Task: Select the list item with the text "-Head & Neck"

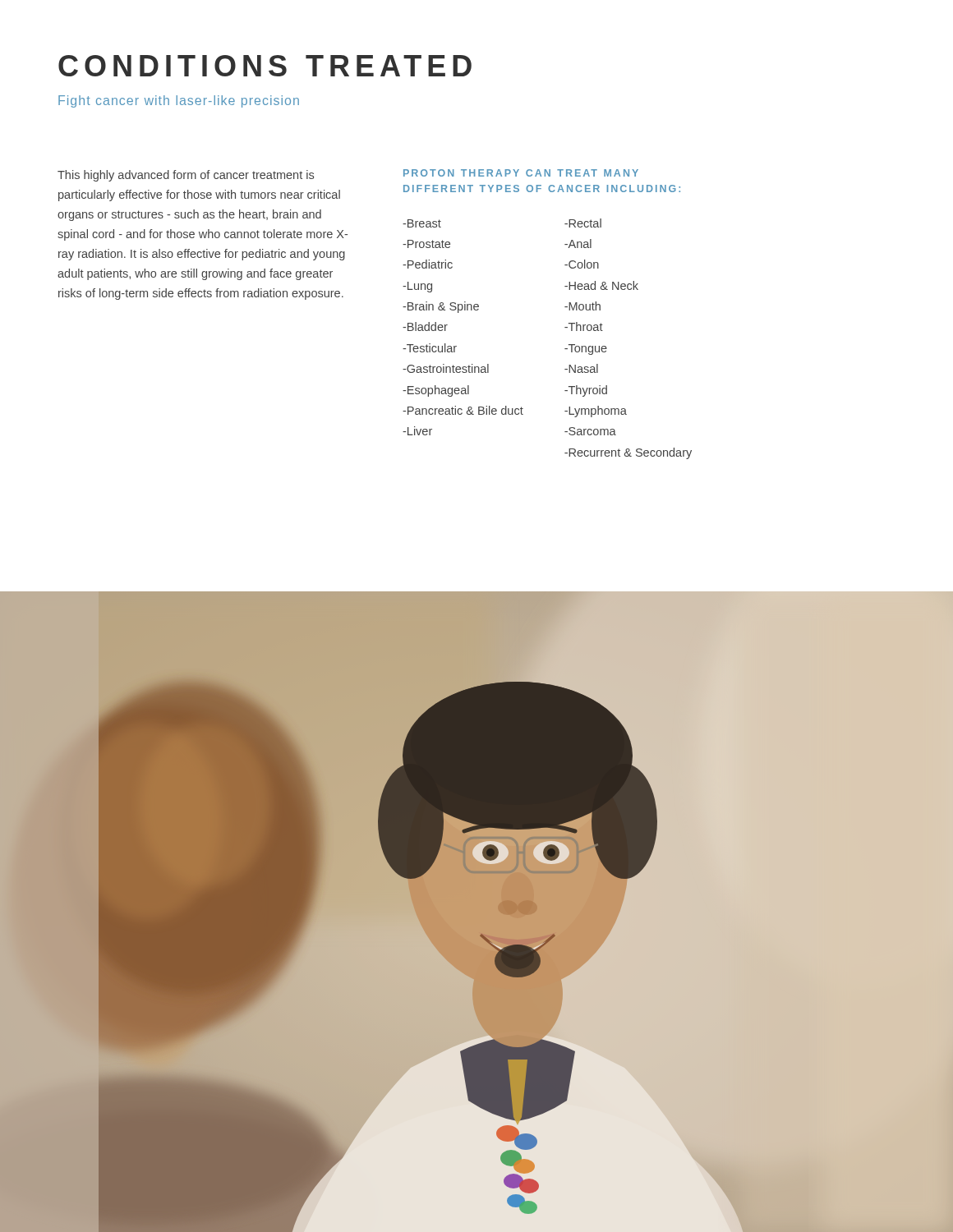Action: [x=601, y=286]
